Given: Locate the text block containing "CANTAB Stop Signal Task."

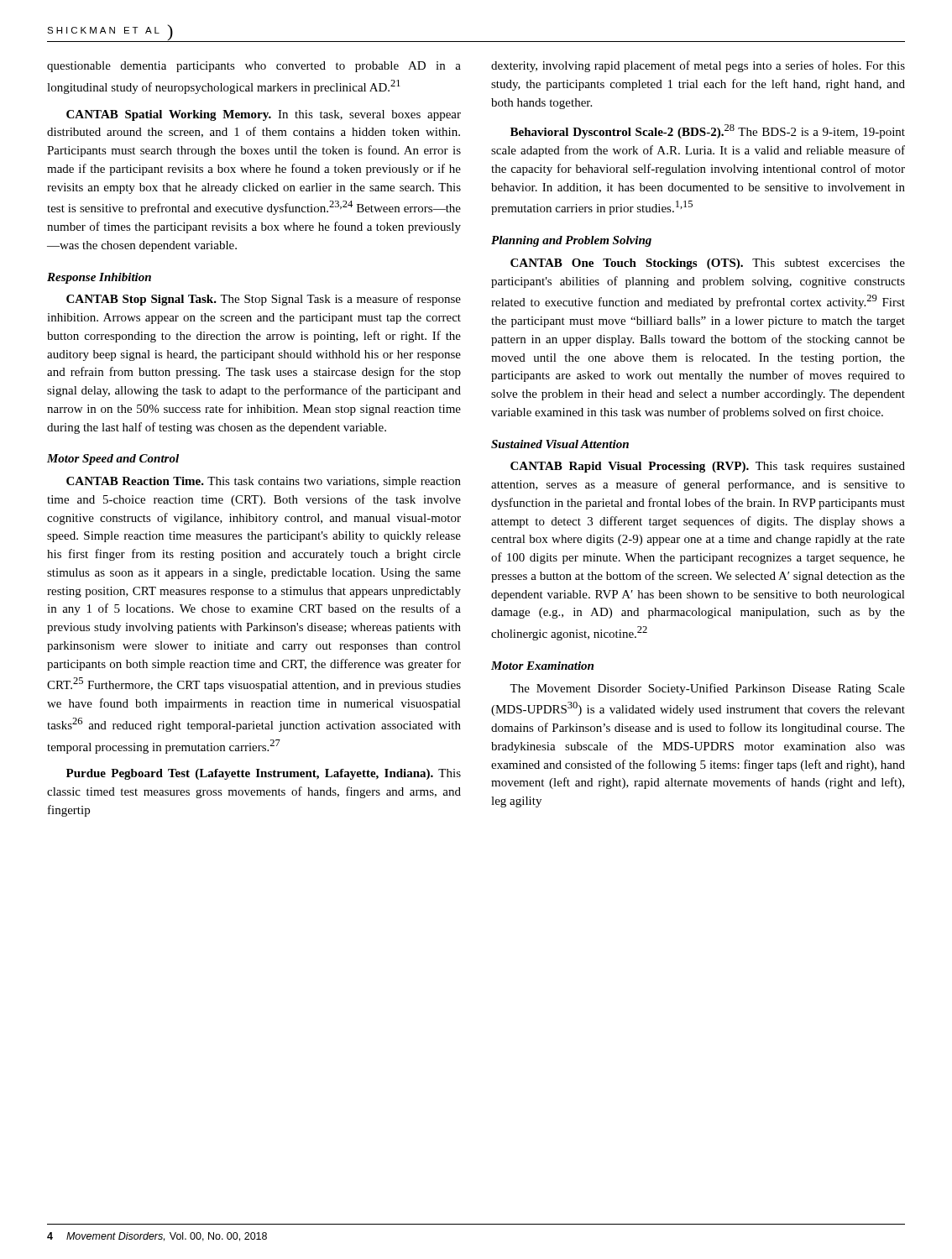Looking at the screenshot, I should 254,364.
